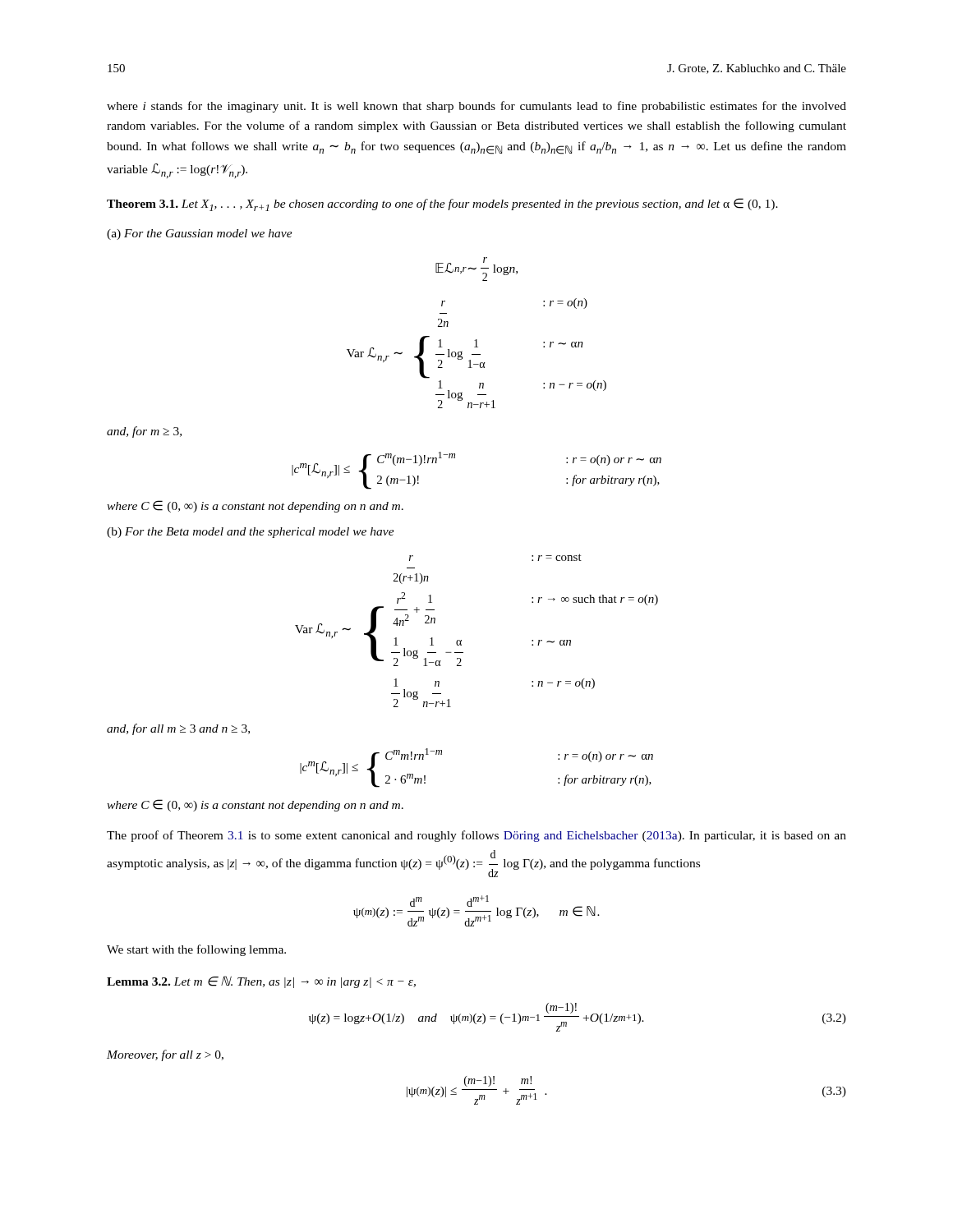
Task: Select the text block that reads "and, for all"
Action: 179,728
